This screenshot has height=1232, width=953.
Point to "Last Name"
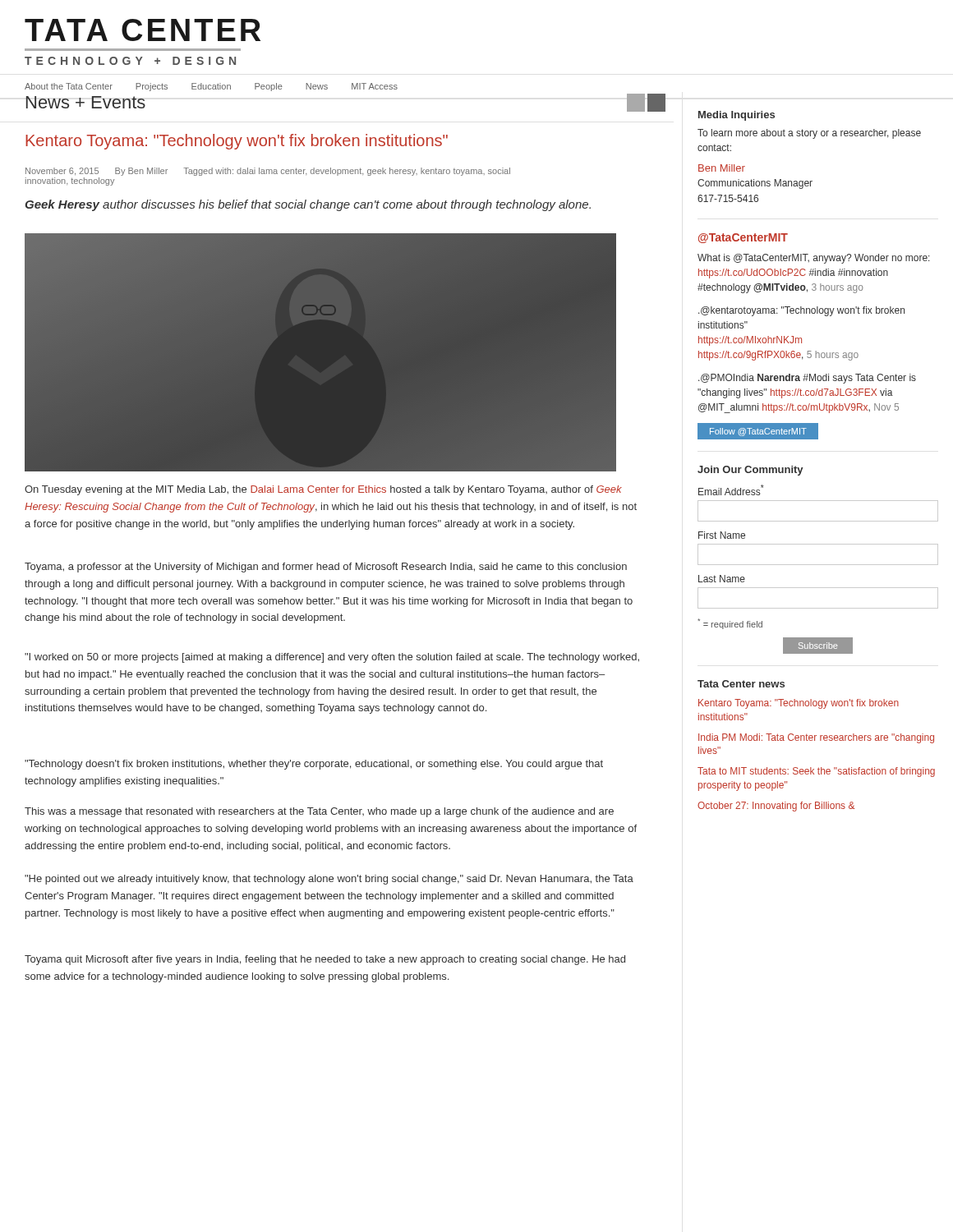point(721,579)
